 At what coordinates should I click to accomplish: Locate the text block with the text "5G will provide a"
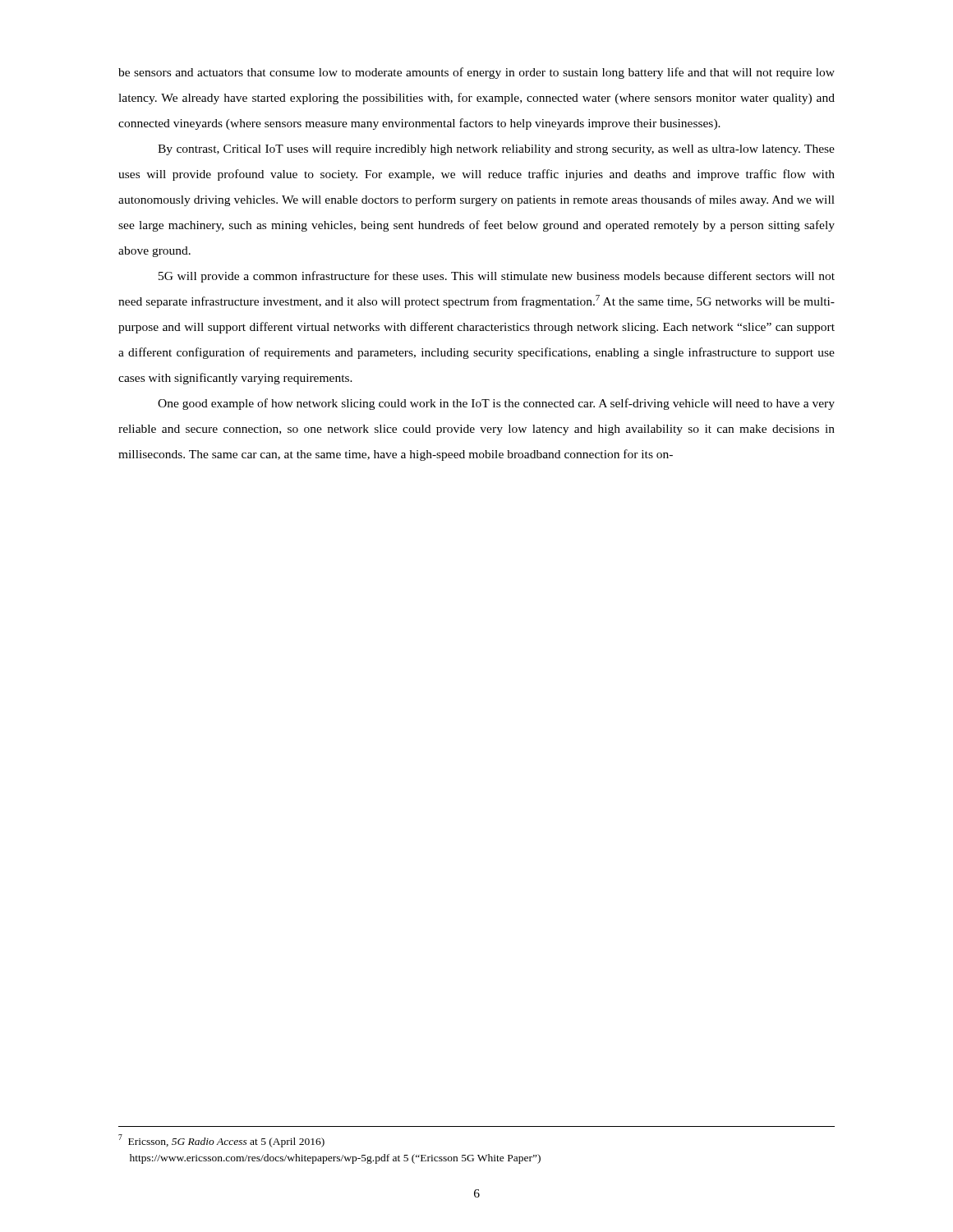click(x=476, y=326)
